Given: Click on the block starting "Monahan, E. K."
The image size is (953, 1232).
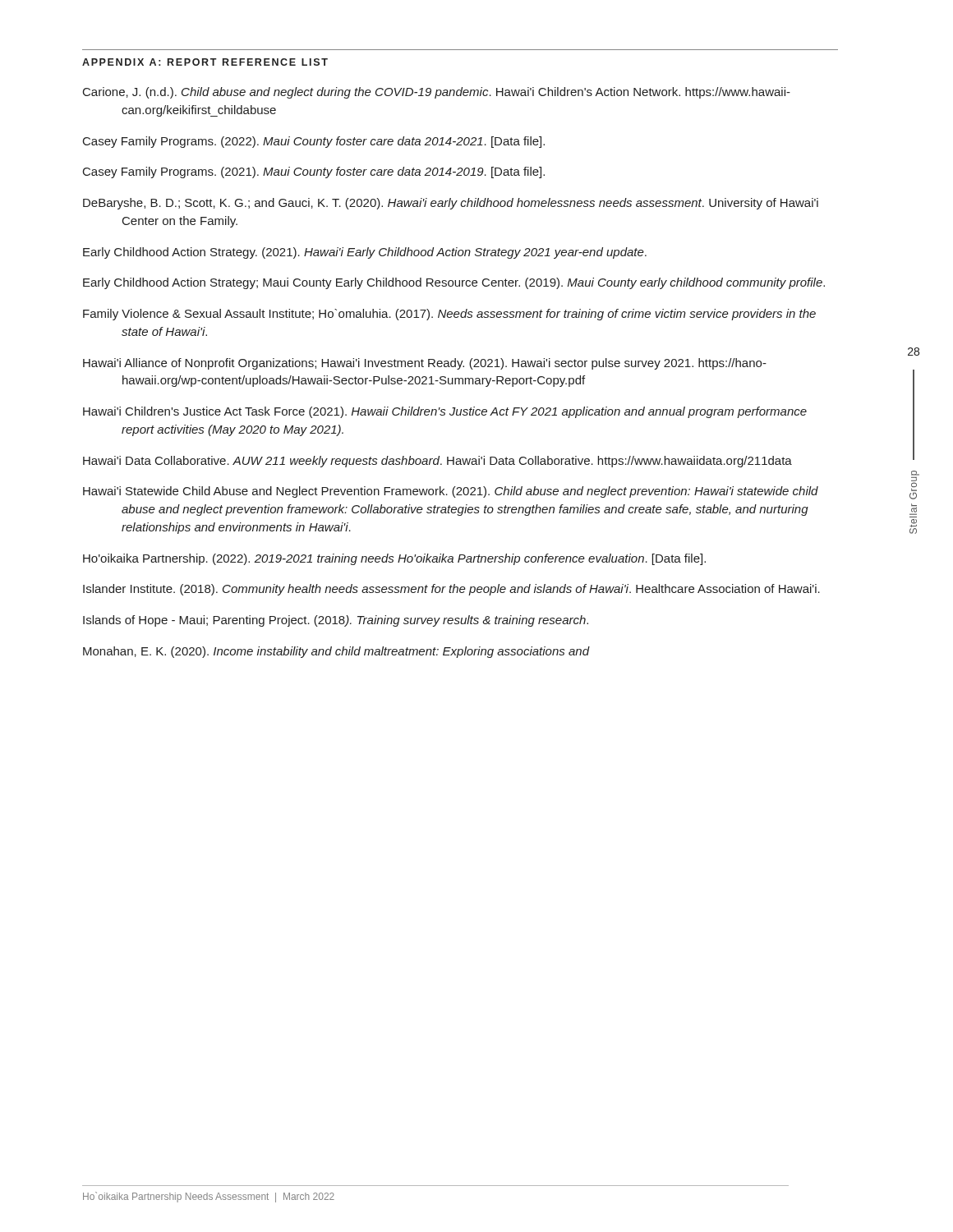Looking at the screenshot, I should tap(460, 651).
